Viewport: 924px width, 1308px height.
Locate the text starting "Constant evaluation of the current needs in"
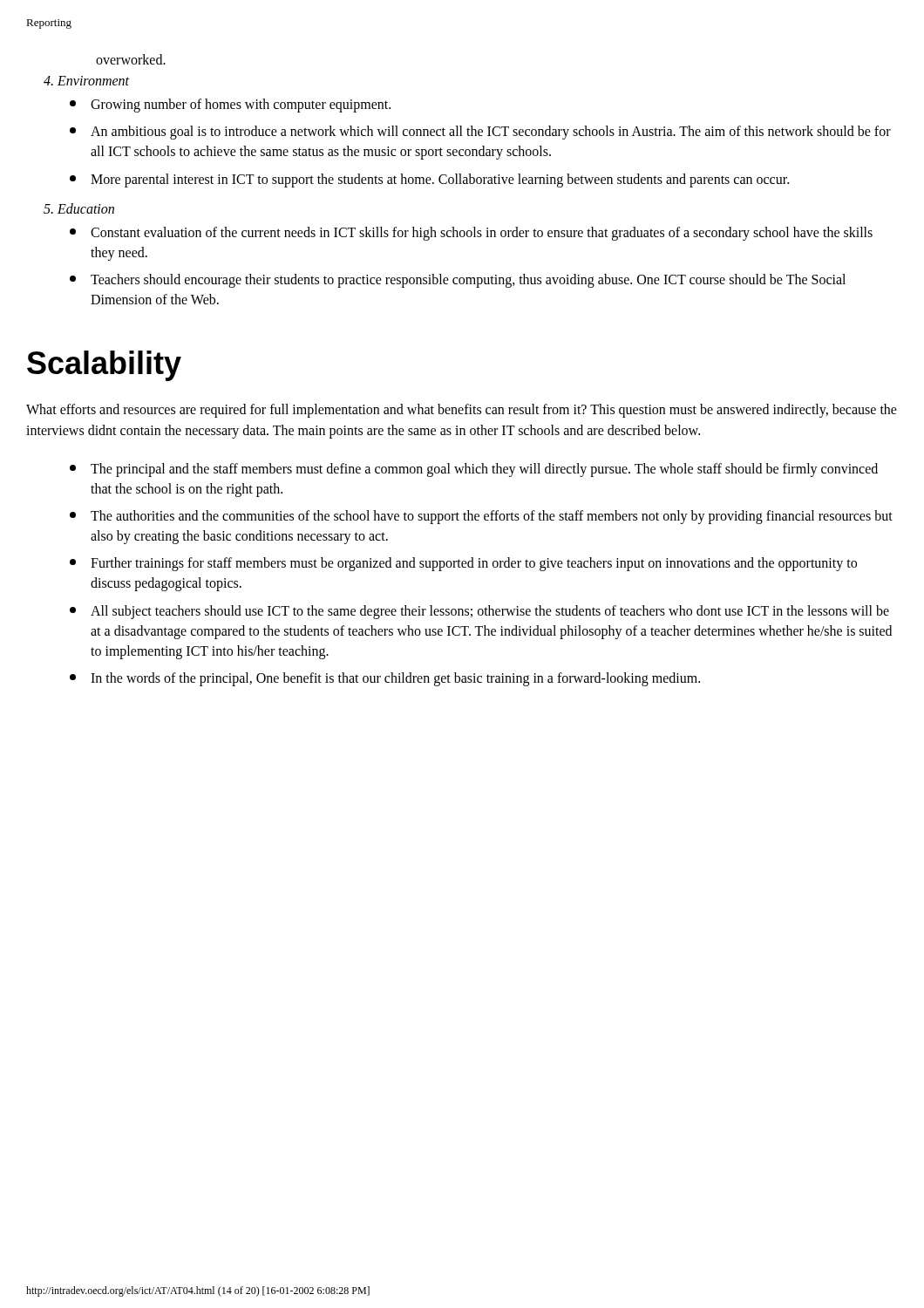tap(484, 242)
